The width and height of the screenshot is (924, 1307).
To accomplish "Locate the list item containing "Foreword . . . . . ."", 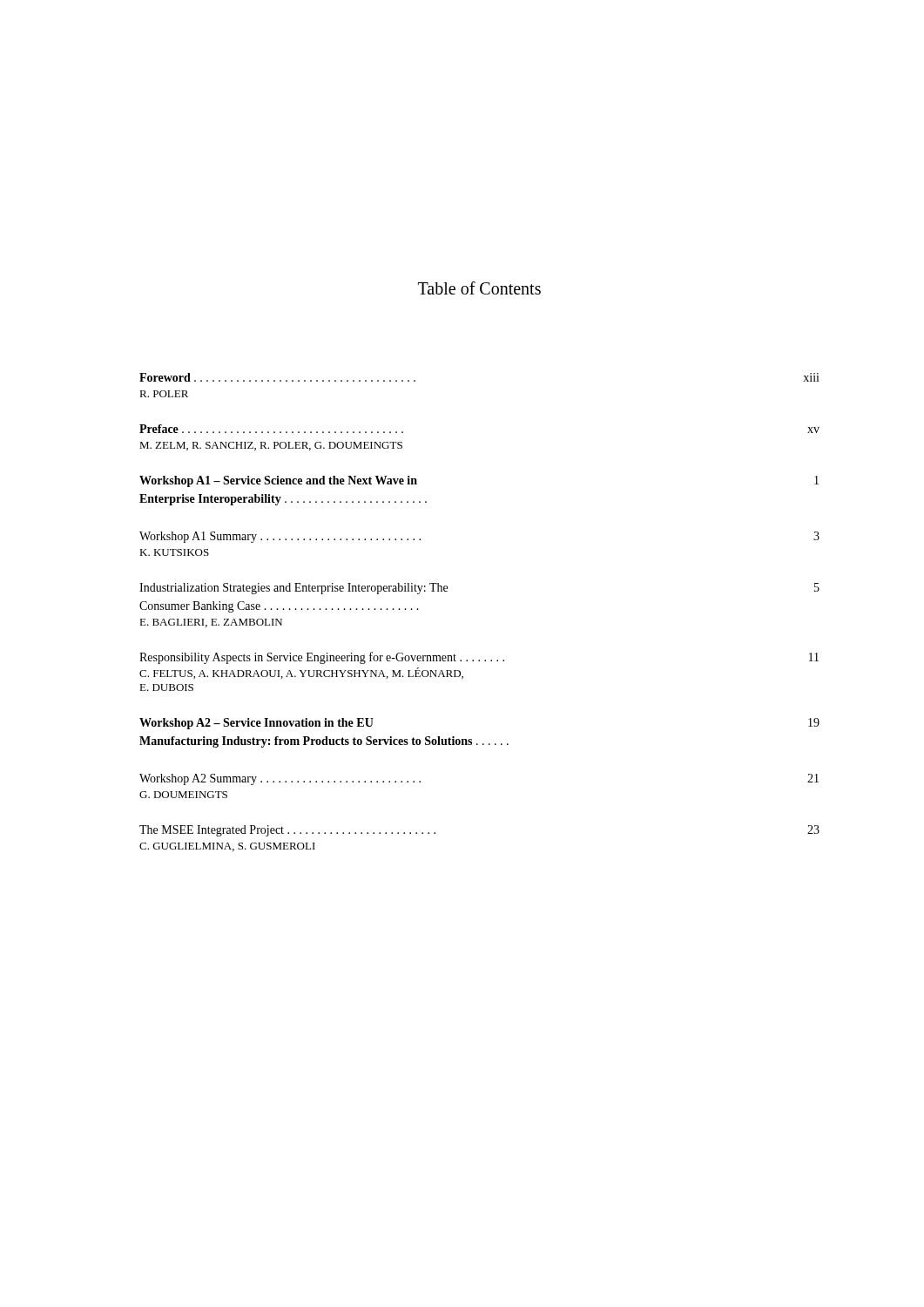I will 171,377.
